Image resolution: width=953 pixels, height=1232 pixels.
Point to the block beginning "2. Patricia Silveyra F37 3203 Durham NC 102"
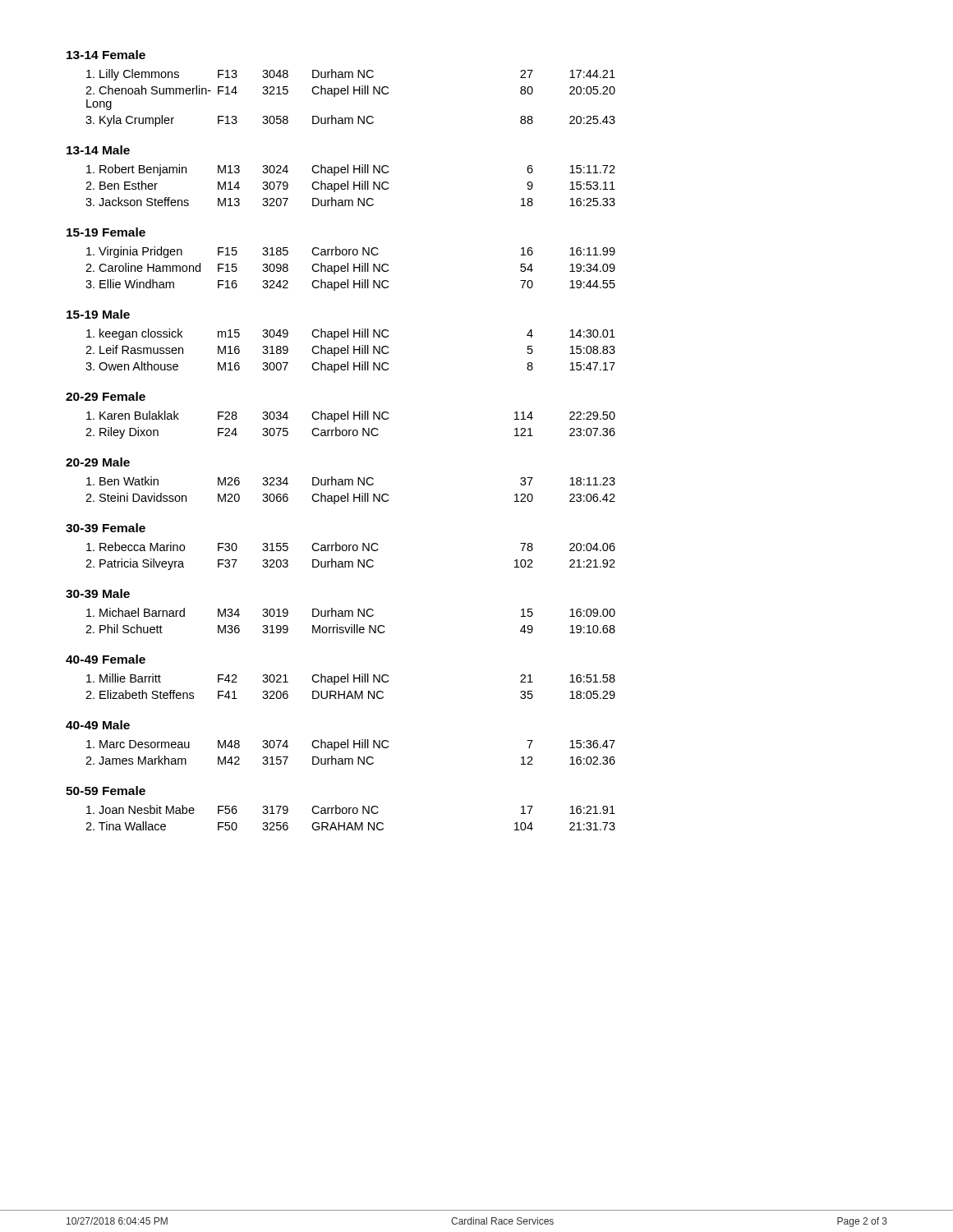[x=355, y=563]
